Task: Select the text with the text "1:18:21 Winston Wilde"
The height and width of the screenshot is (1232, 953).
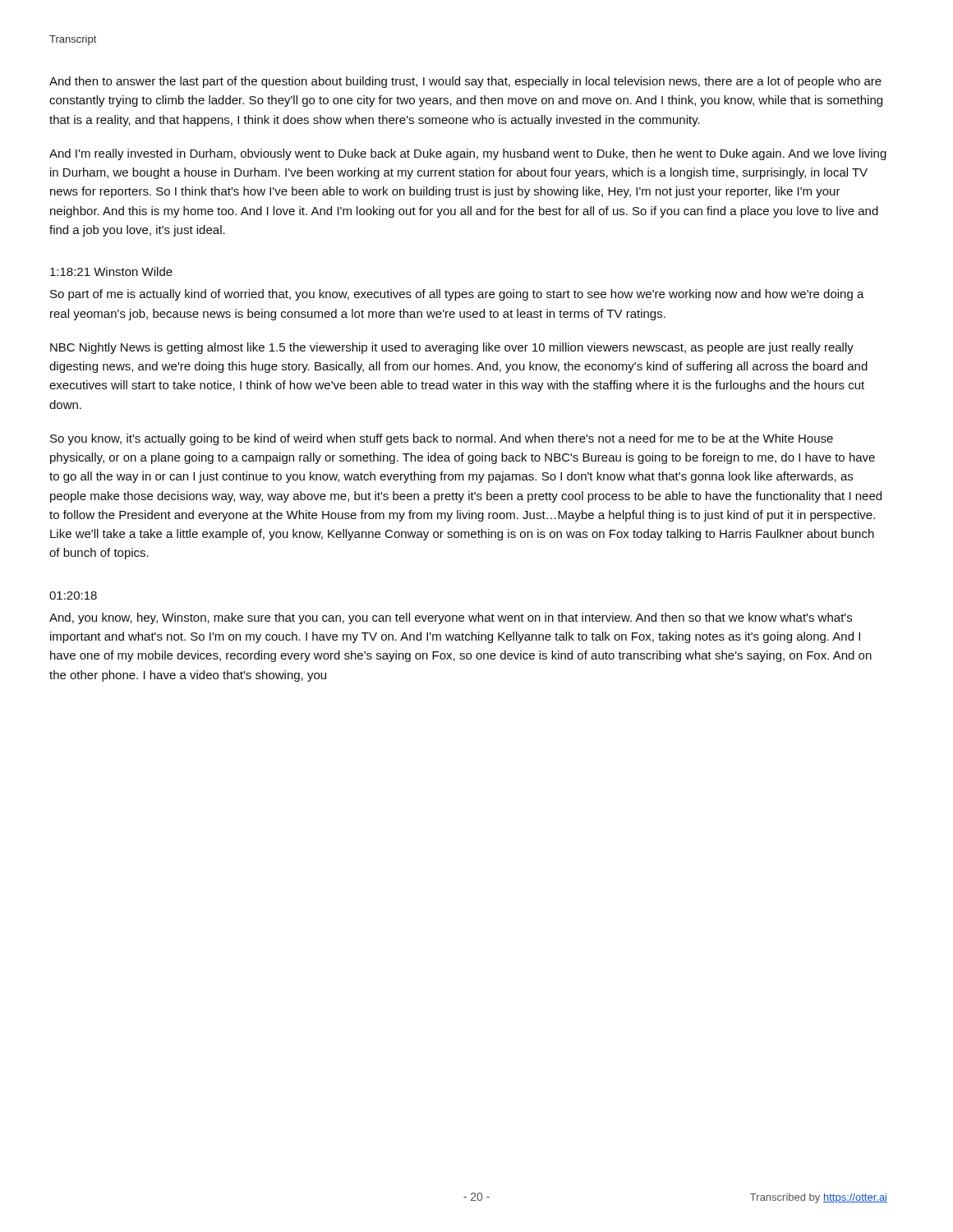Action: coord(111,271)
